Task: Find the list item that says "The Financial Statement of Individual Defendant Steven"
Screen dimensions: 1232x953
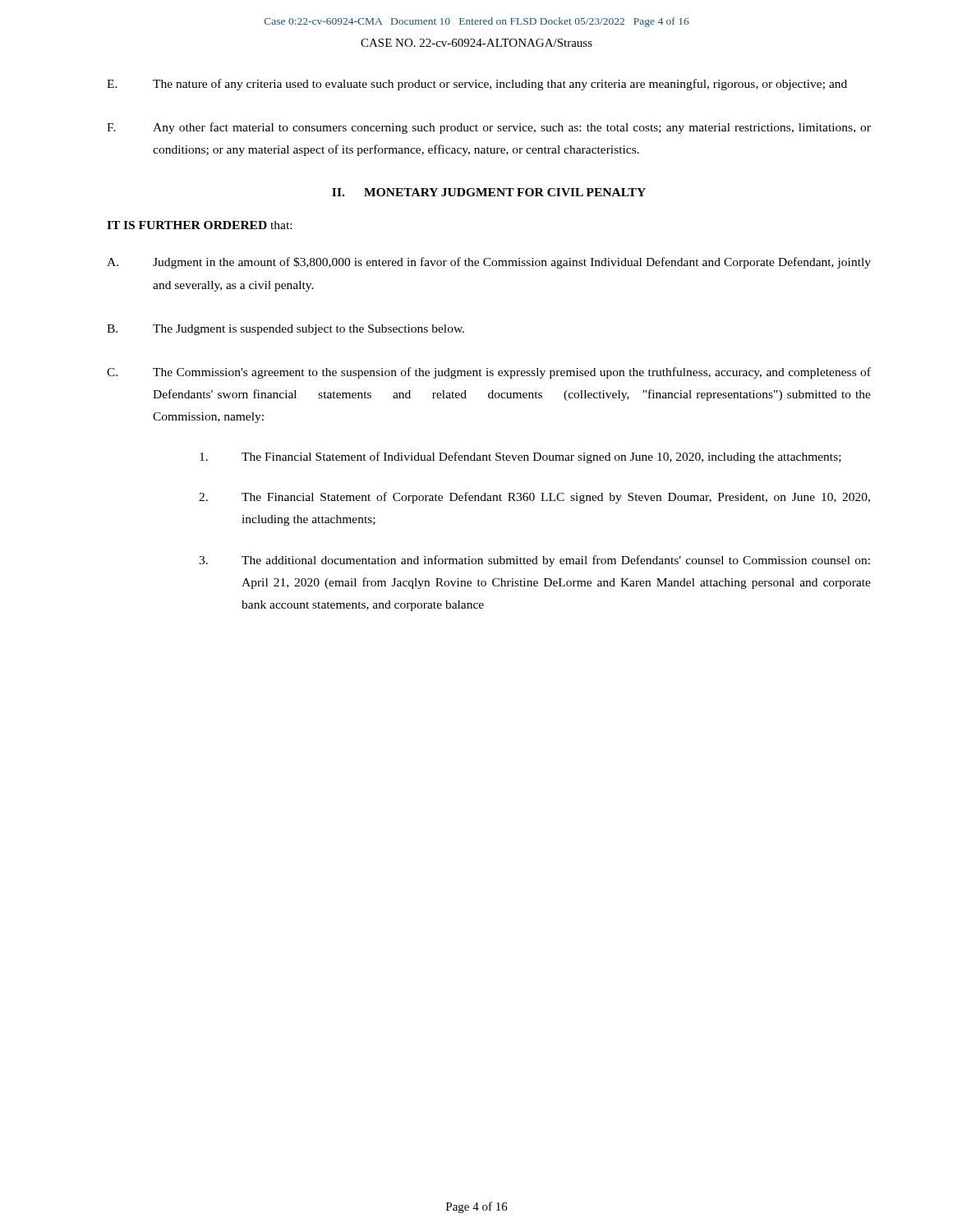Action: point(520,456)
